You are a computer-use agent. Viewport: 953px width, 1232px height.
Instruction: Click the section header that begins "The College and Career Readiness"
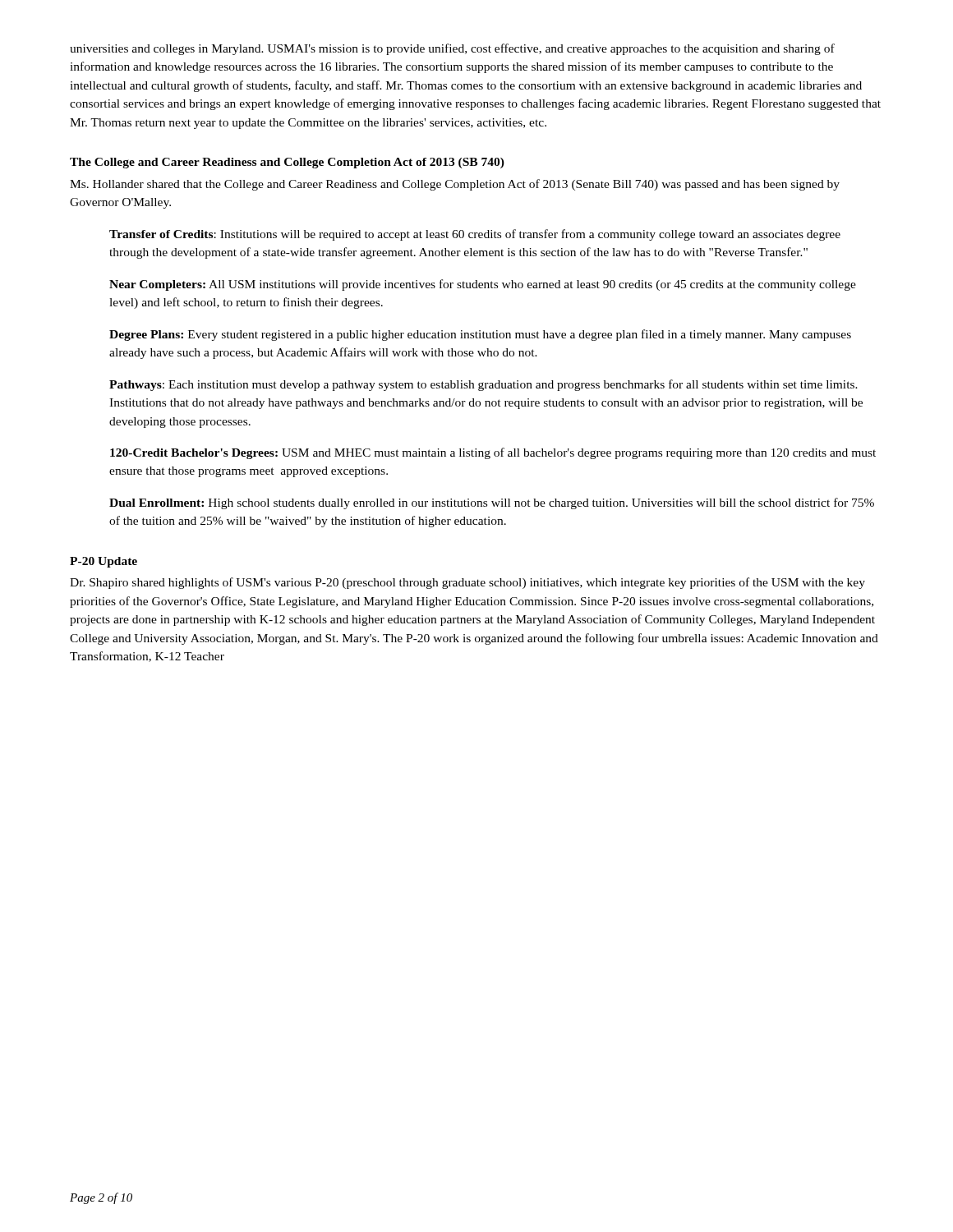pyautogui.click(x=287, y=162)
